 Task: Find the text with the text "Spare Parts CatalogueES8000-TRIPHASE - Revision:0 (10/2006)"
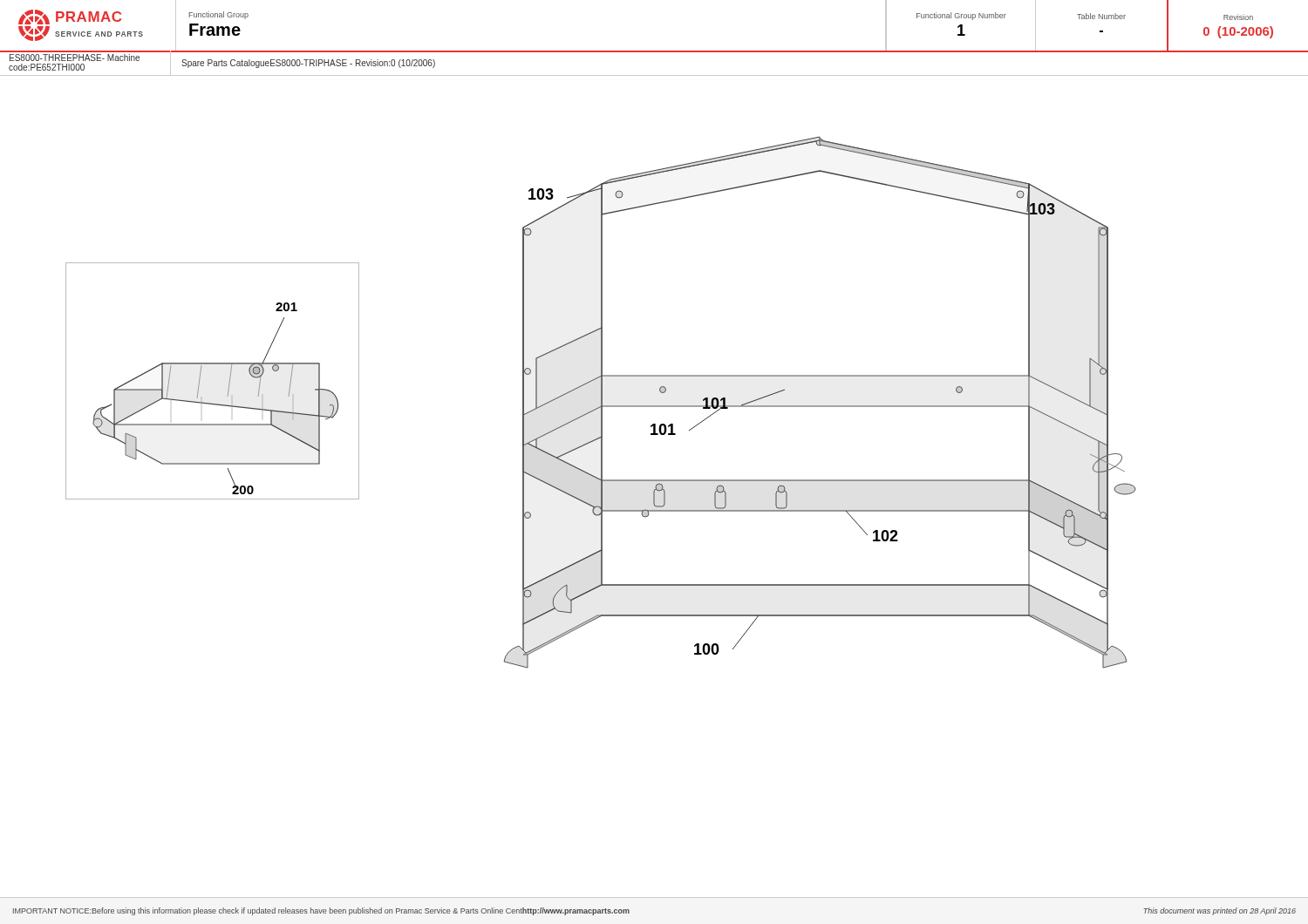[x=308, y=63]
